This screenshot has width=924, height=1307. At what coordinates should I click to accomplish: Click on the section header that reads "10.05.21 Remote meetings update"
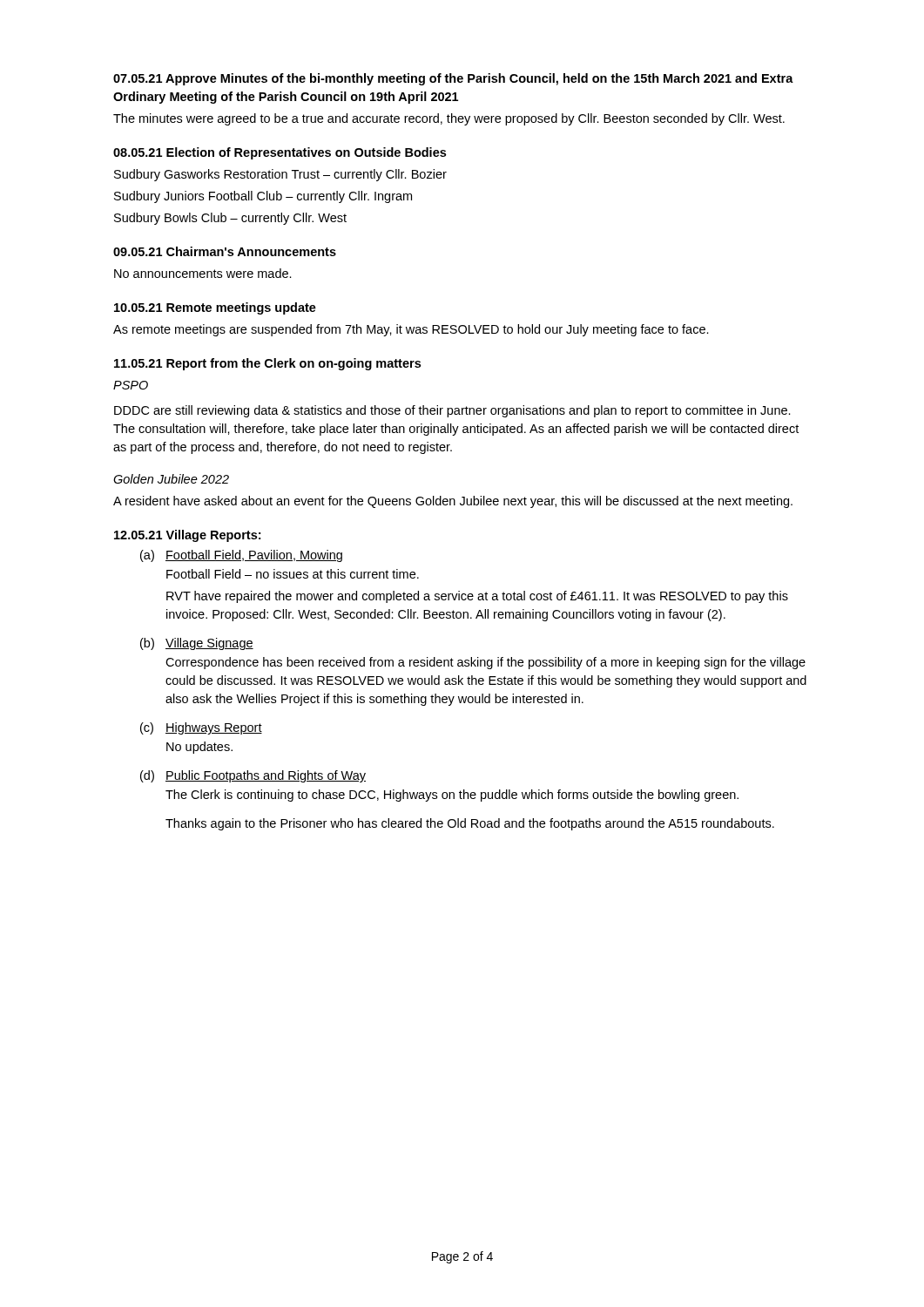(x=215, y=308)
